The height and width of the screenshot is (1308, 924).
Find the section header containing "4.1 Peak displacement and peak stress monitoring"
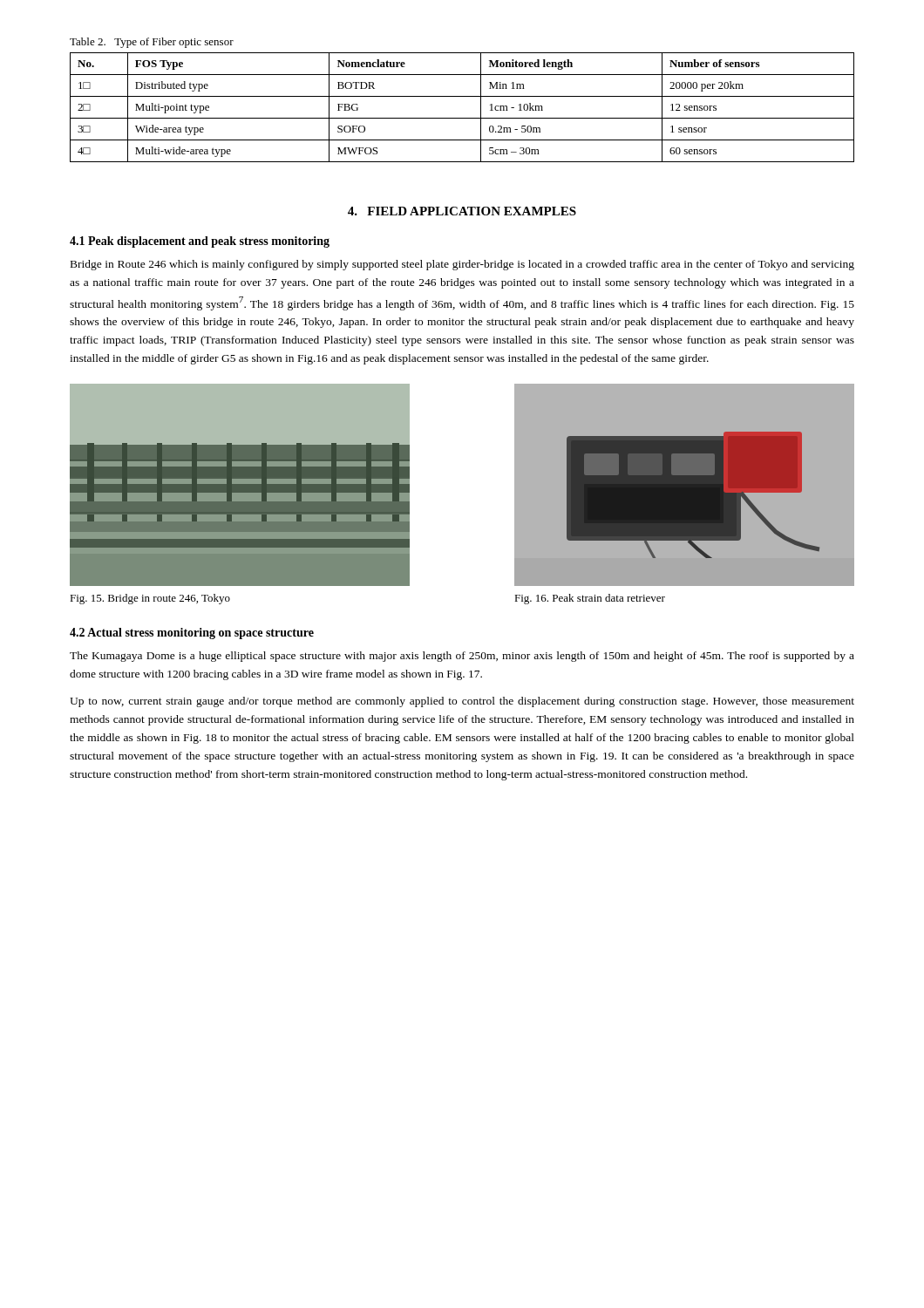(x=200, y=241)
